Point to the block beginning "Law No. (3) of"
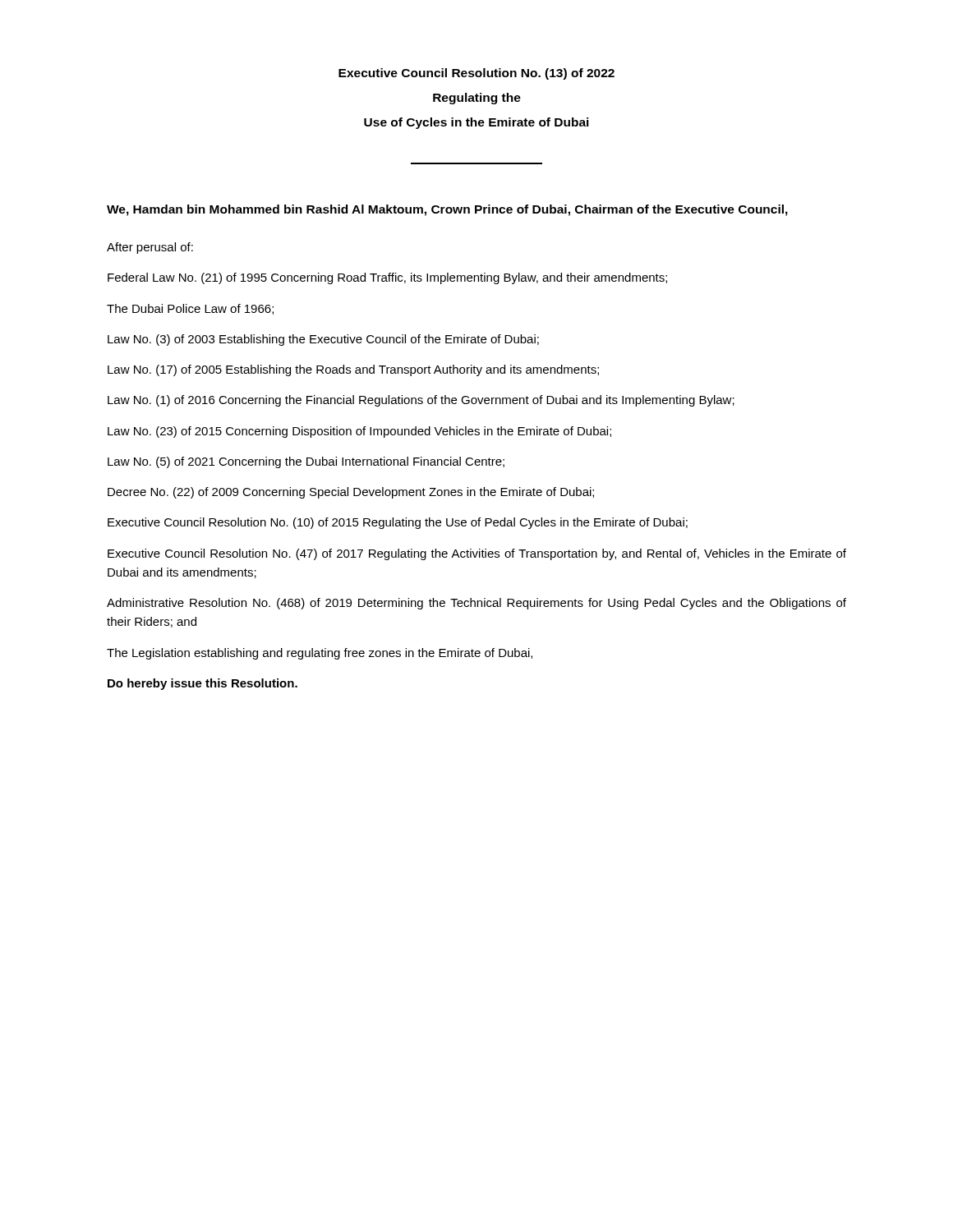 click(323, 339)
